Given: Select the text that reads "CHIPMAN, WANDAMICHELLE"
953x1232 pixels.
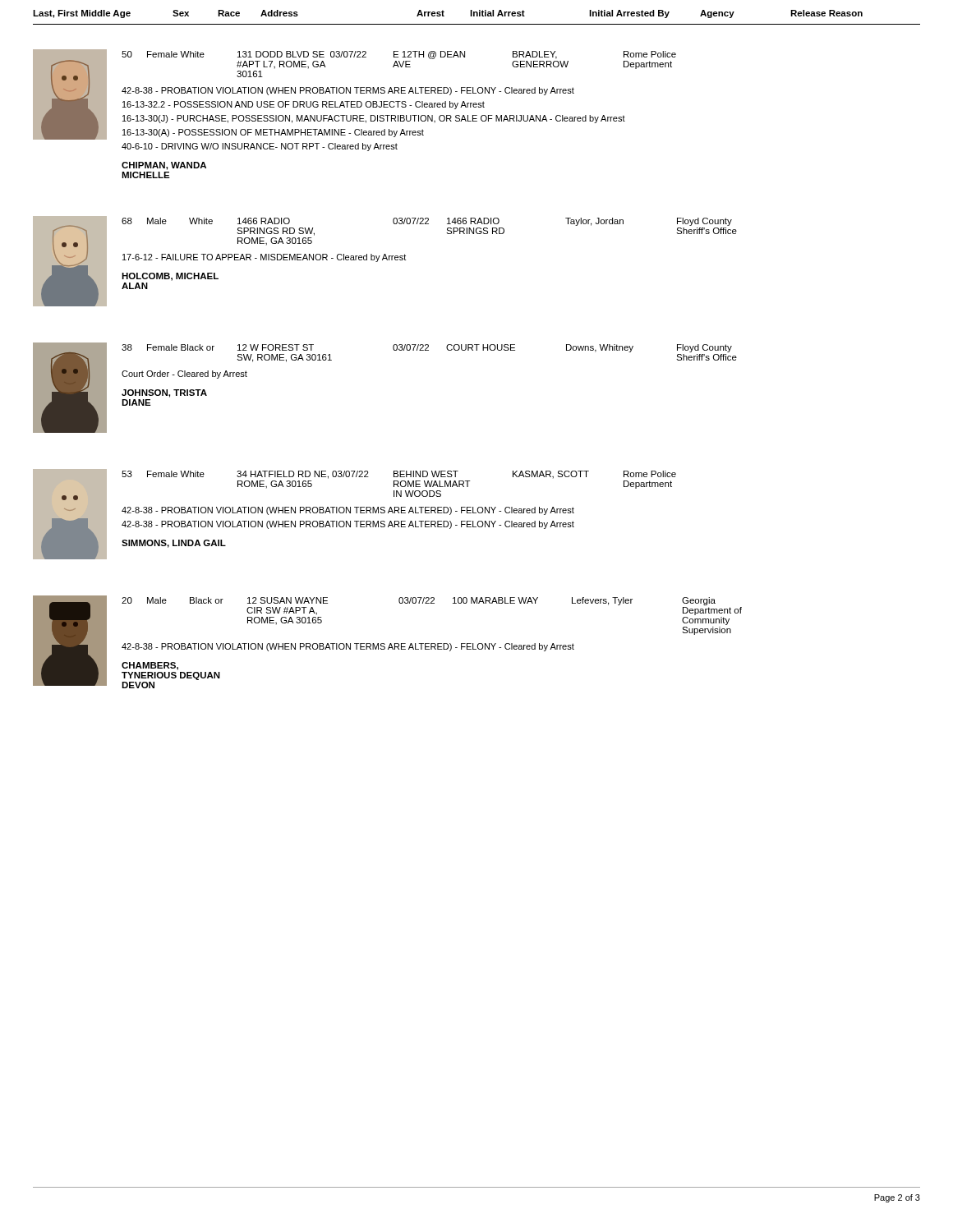Looking at the screenshot, I should pos(164,170).
